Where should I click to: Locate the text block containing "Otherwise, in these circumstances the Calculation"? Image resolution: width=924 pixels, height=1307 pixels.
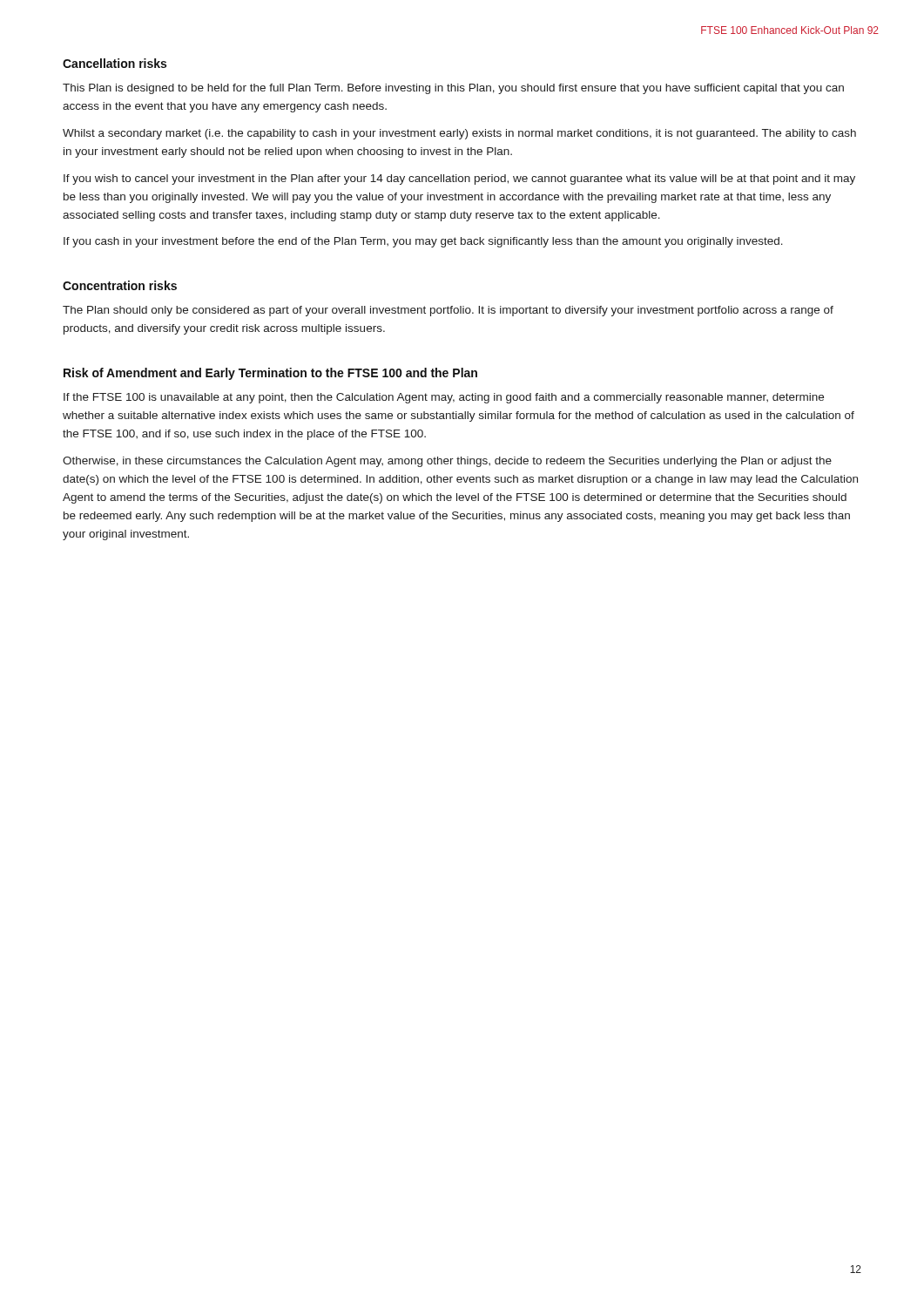coord(461,497)
